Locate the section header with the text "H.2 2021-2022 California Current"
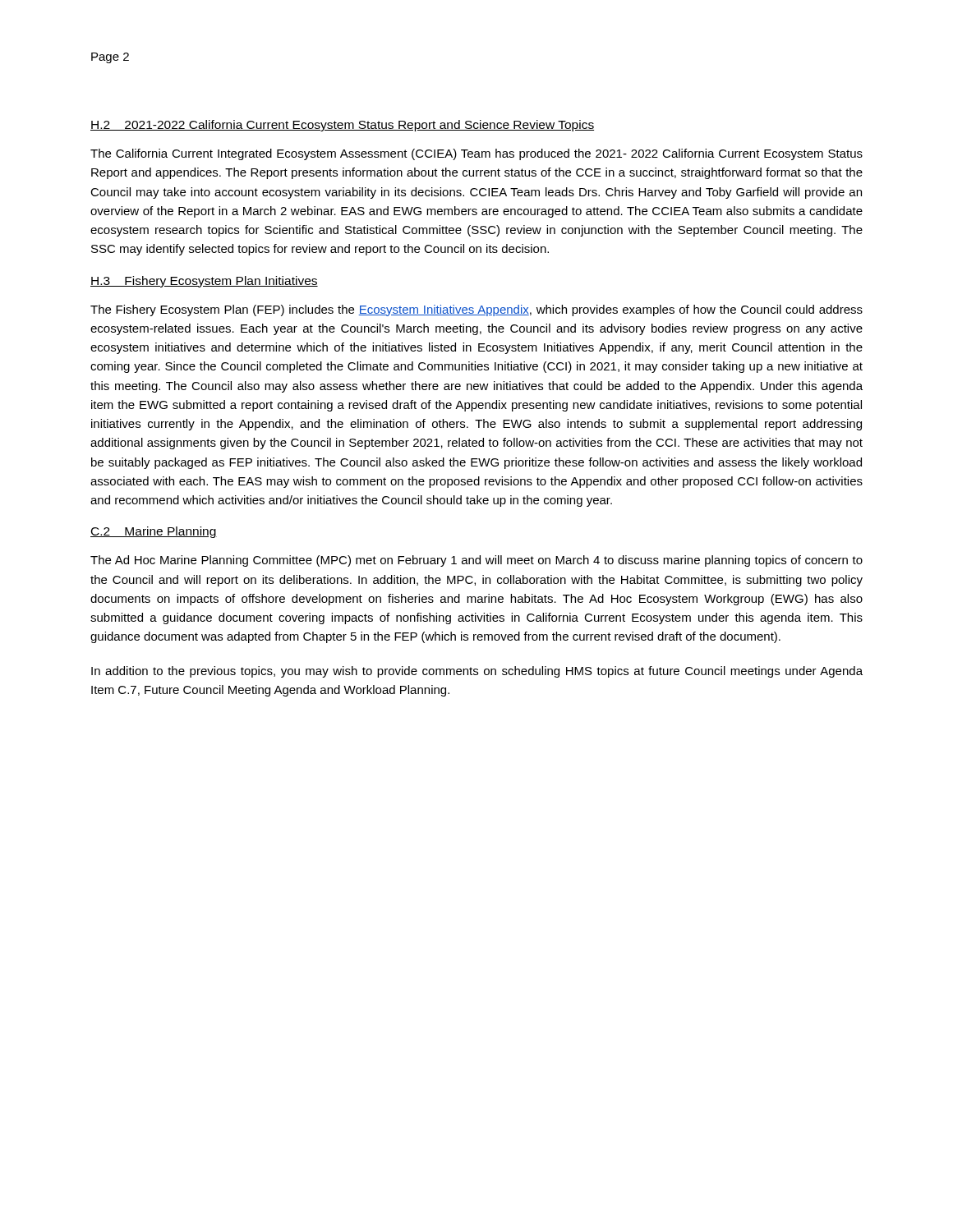This screenshot has width=953, height=1232. click(342, 124)
